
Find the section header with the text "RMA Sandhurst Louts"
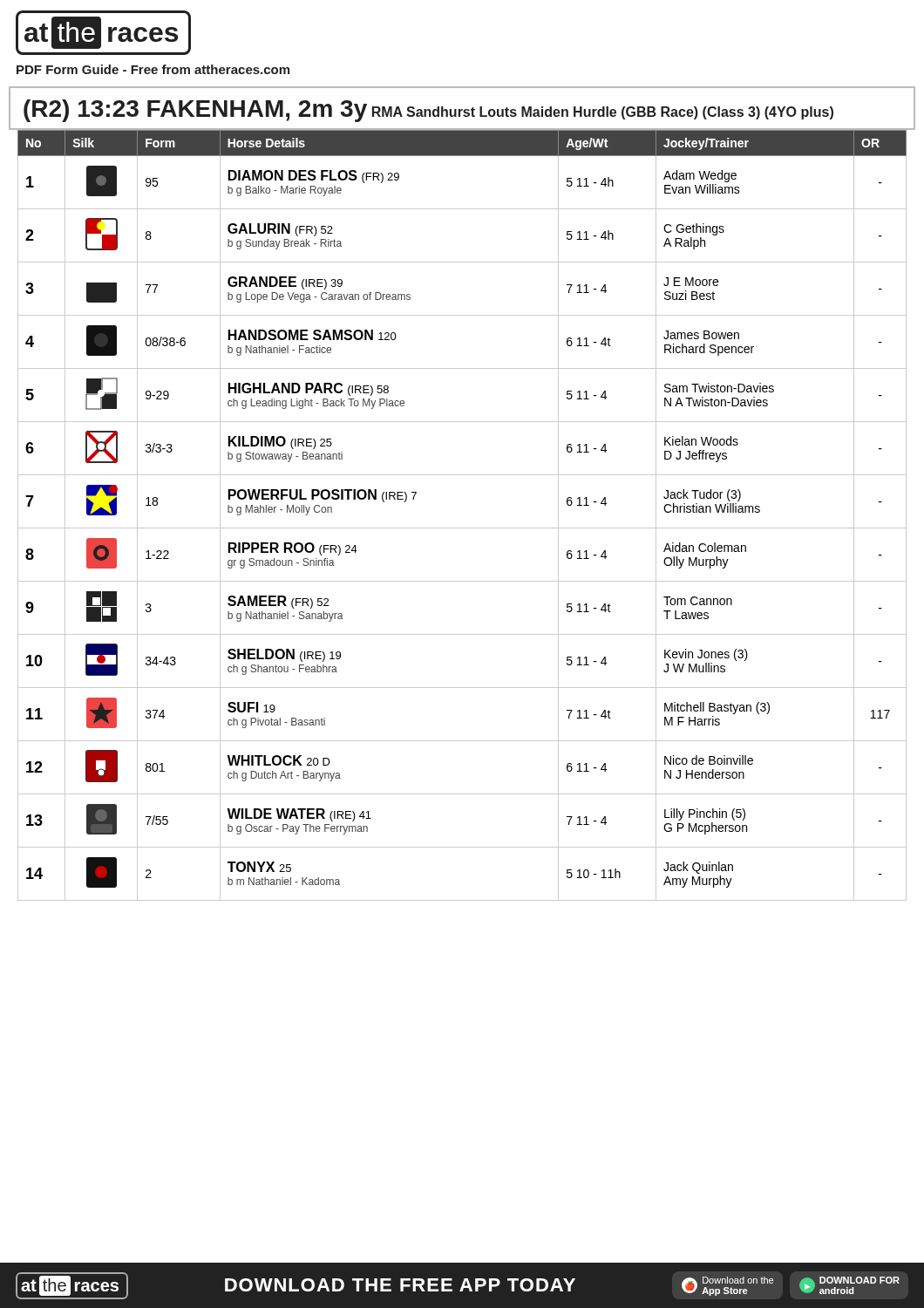(603, 112)
